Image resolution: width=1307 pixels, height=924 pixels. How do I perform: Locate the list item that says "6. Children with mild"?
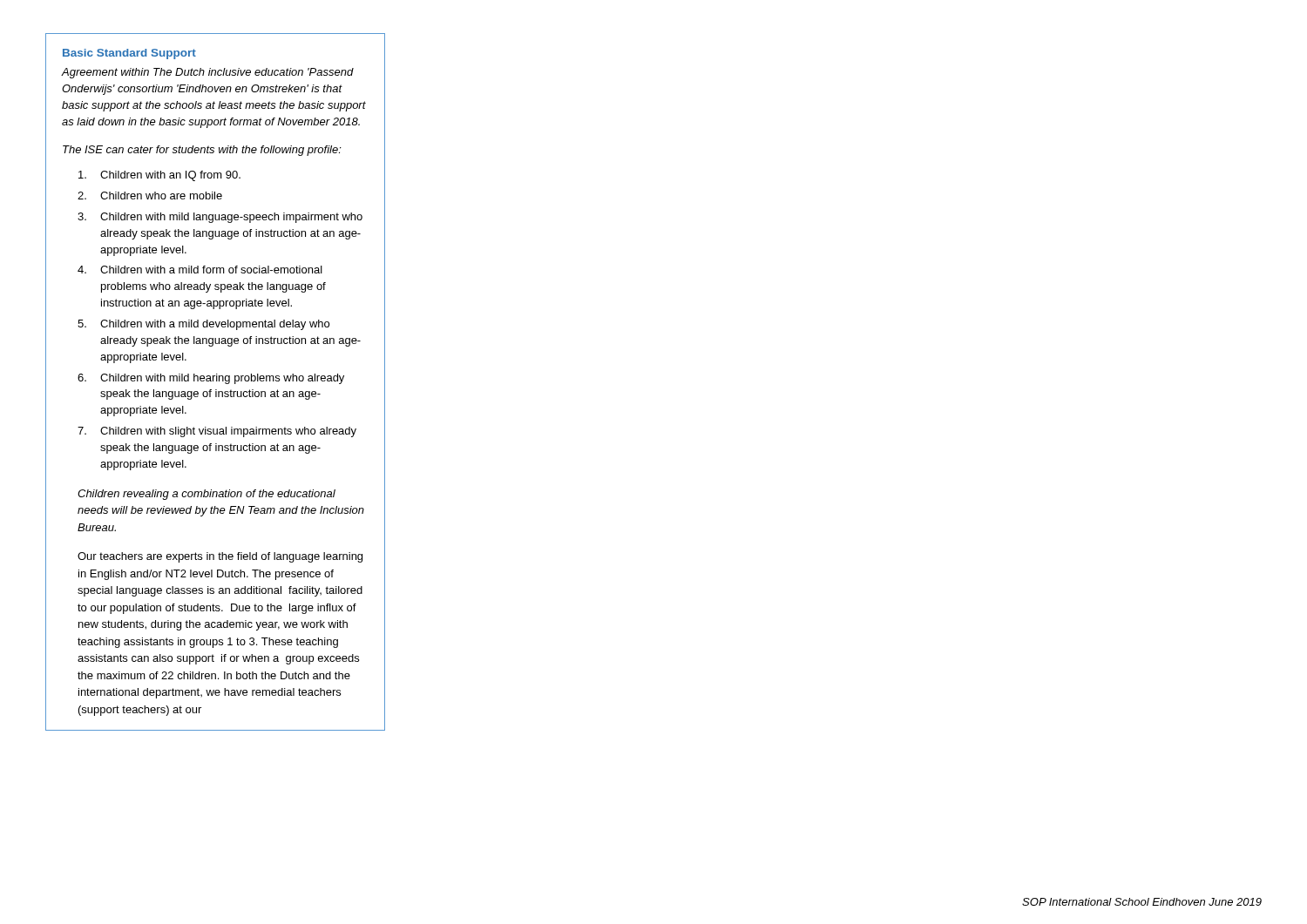point(215,394)
